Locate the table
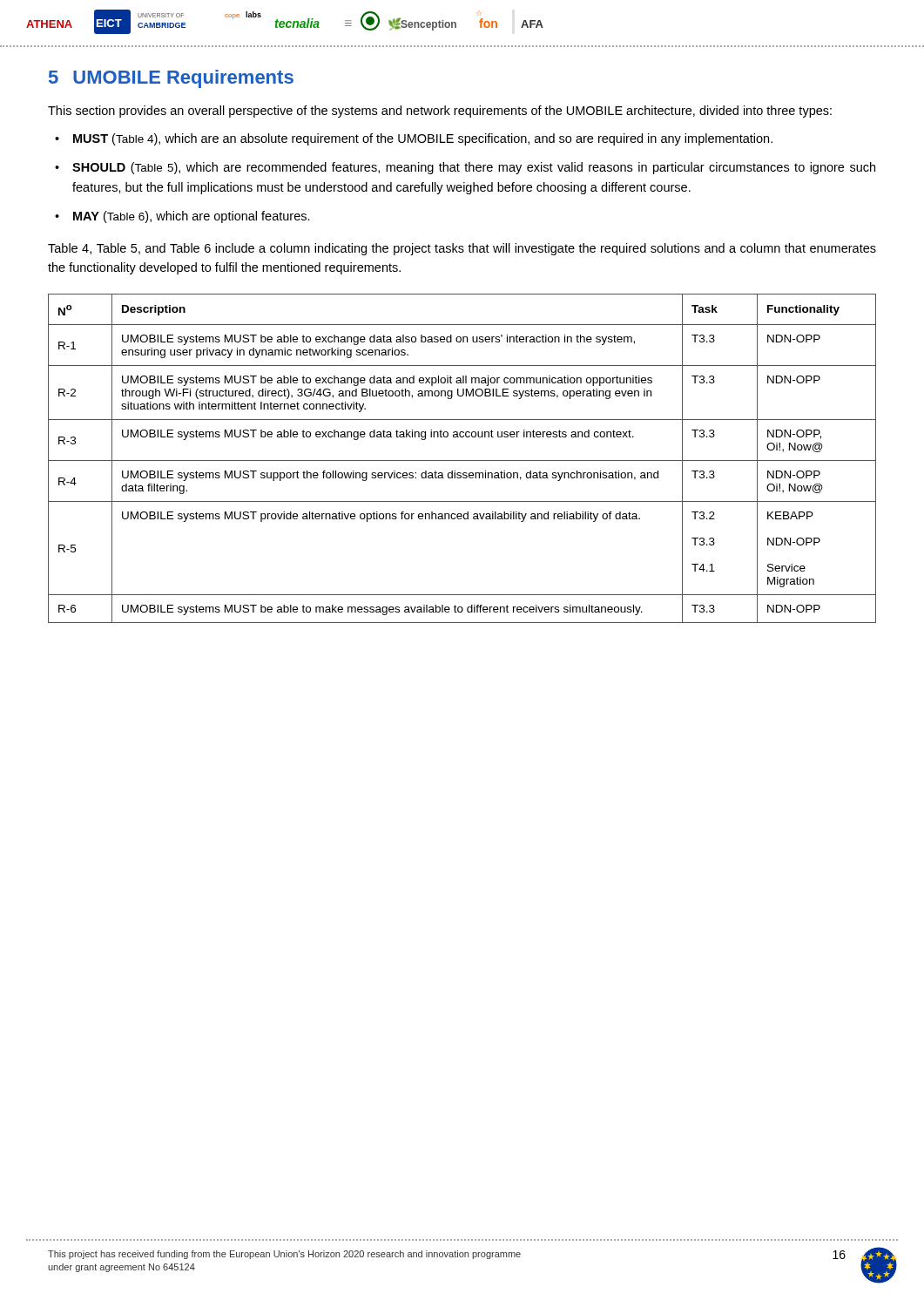Image resolution: width=924 pixels, height=1307 pixels. 462,458
